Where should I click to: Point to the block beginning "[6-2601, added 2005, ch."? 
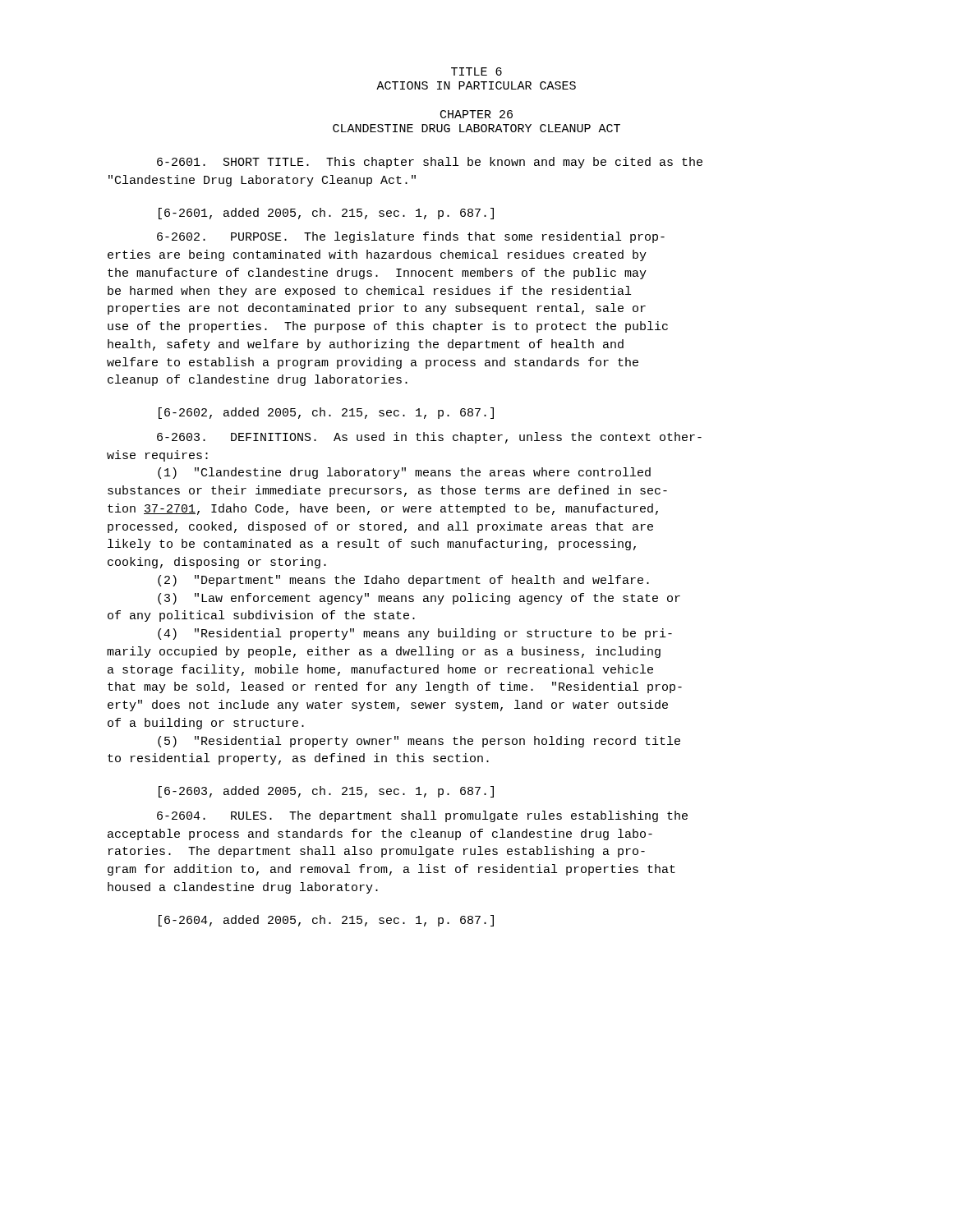pyautogui.click(x=326, y=214)
